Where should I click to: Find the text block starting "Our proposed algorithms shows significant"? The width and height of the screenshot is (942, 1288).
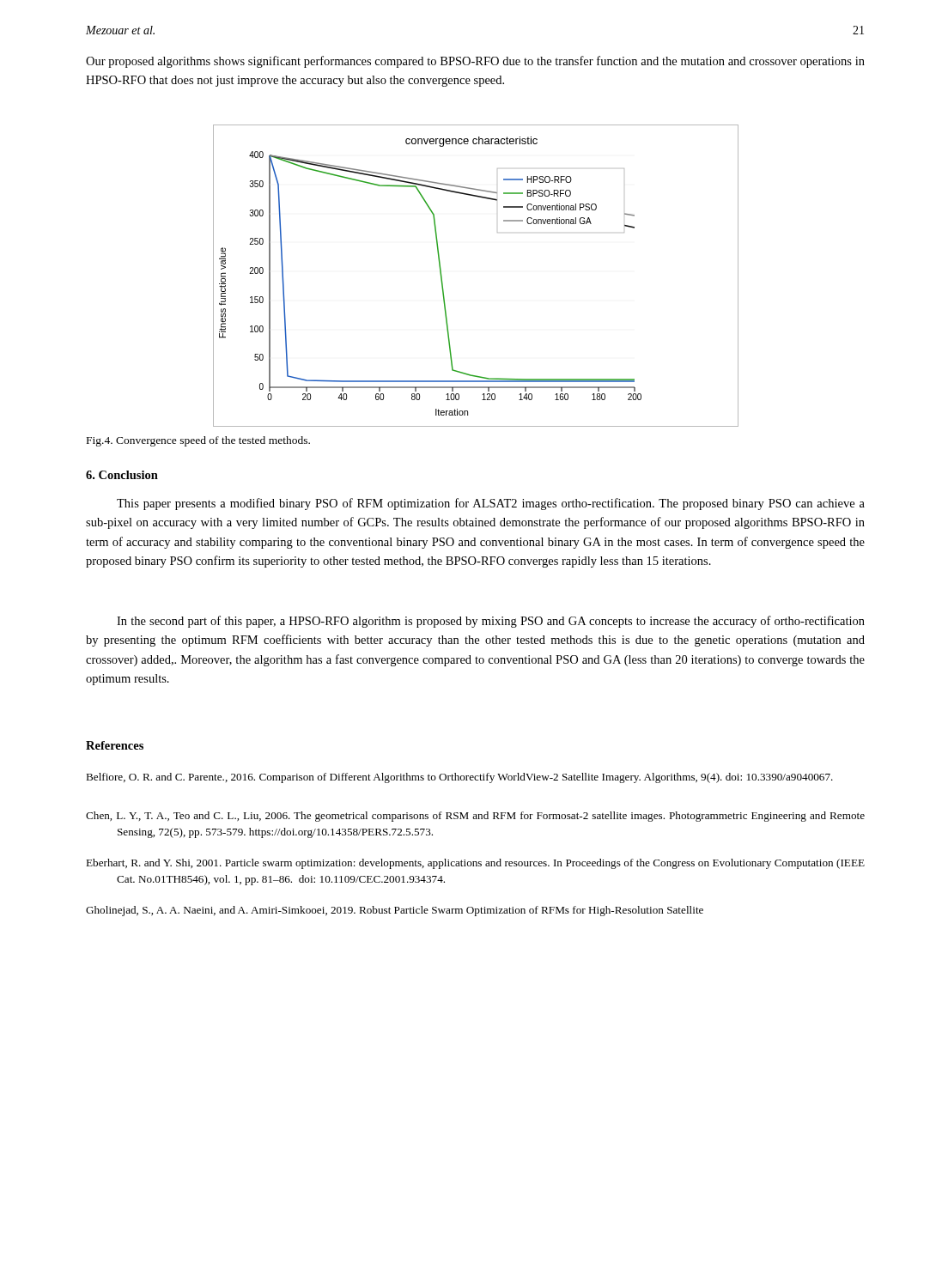coord(475,71)
